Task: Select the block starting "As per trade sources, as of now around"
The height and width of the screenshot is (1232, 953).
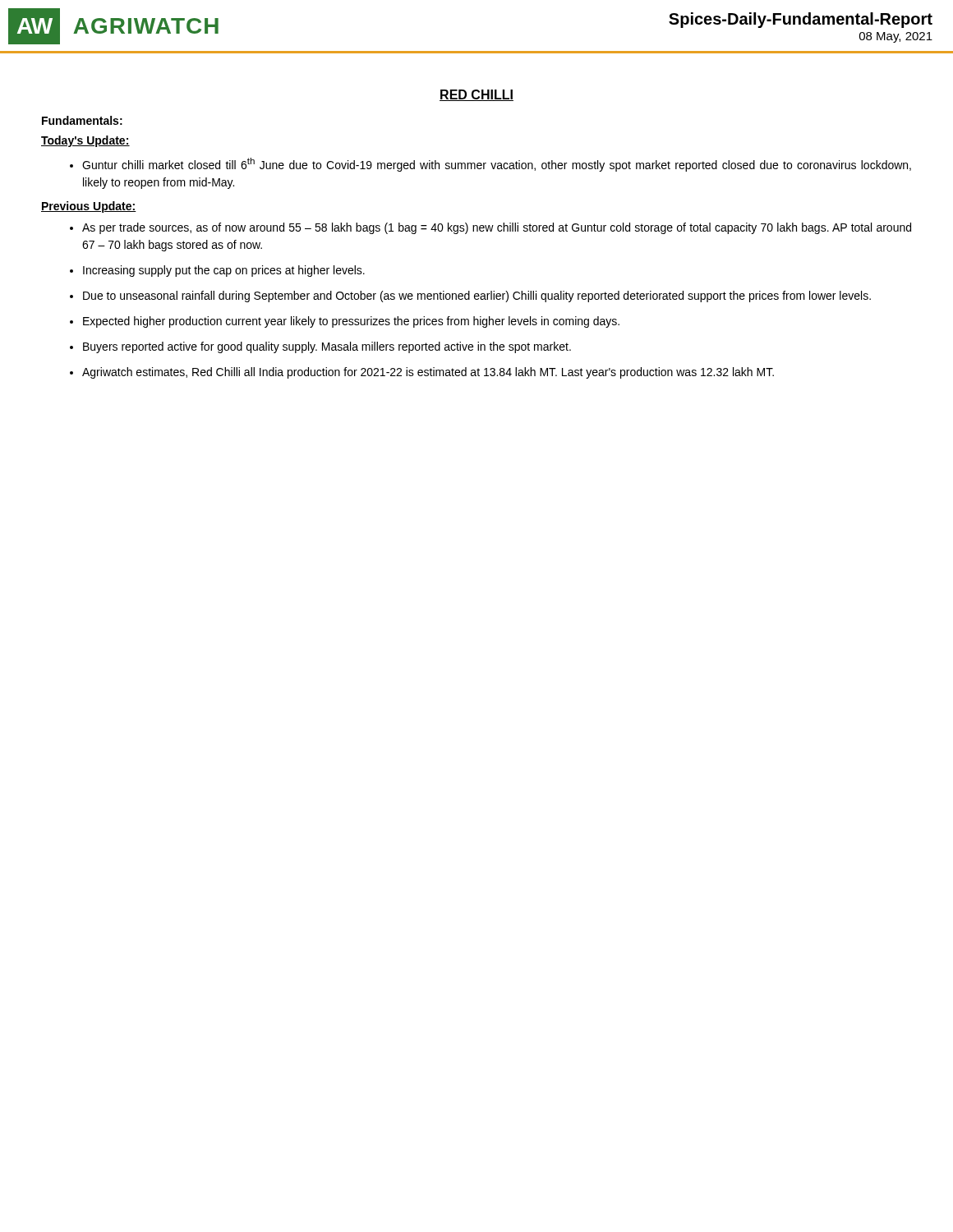Action: (485, 236)
